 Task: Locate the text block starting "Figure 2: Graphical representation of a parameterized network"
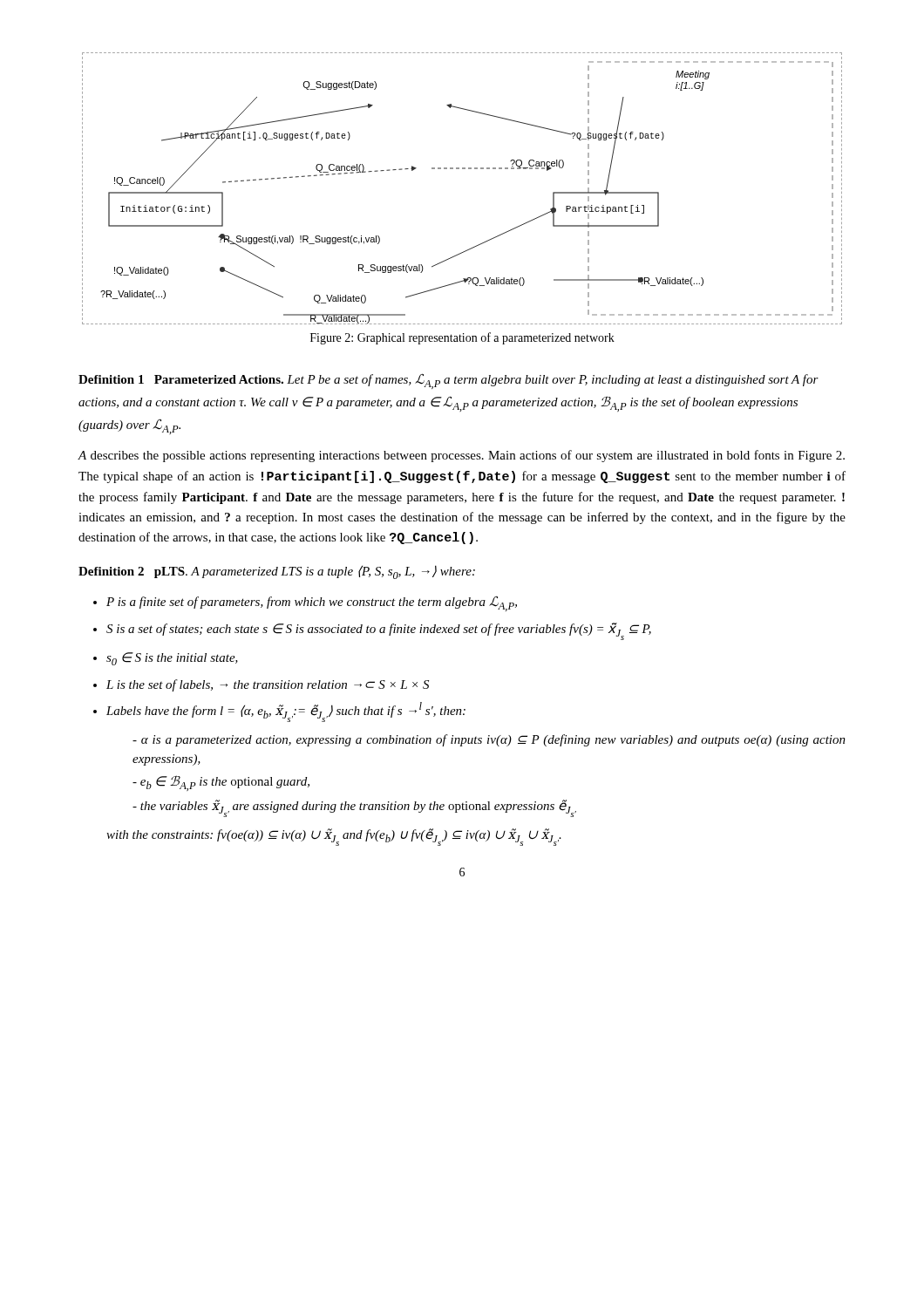pyautogui.click(x=462, y=338)
